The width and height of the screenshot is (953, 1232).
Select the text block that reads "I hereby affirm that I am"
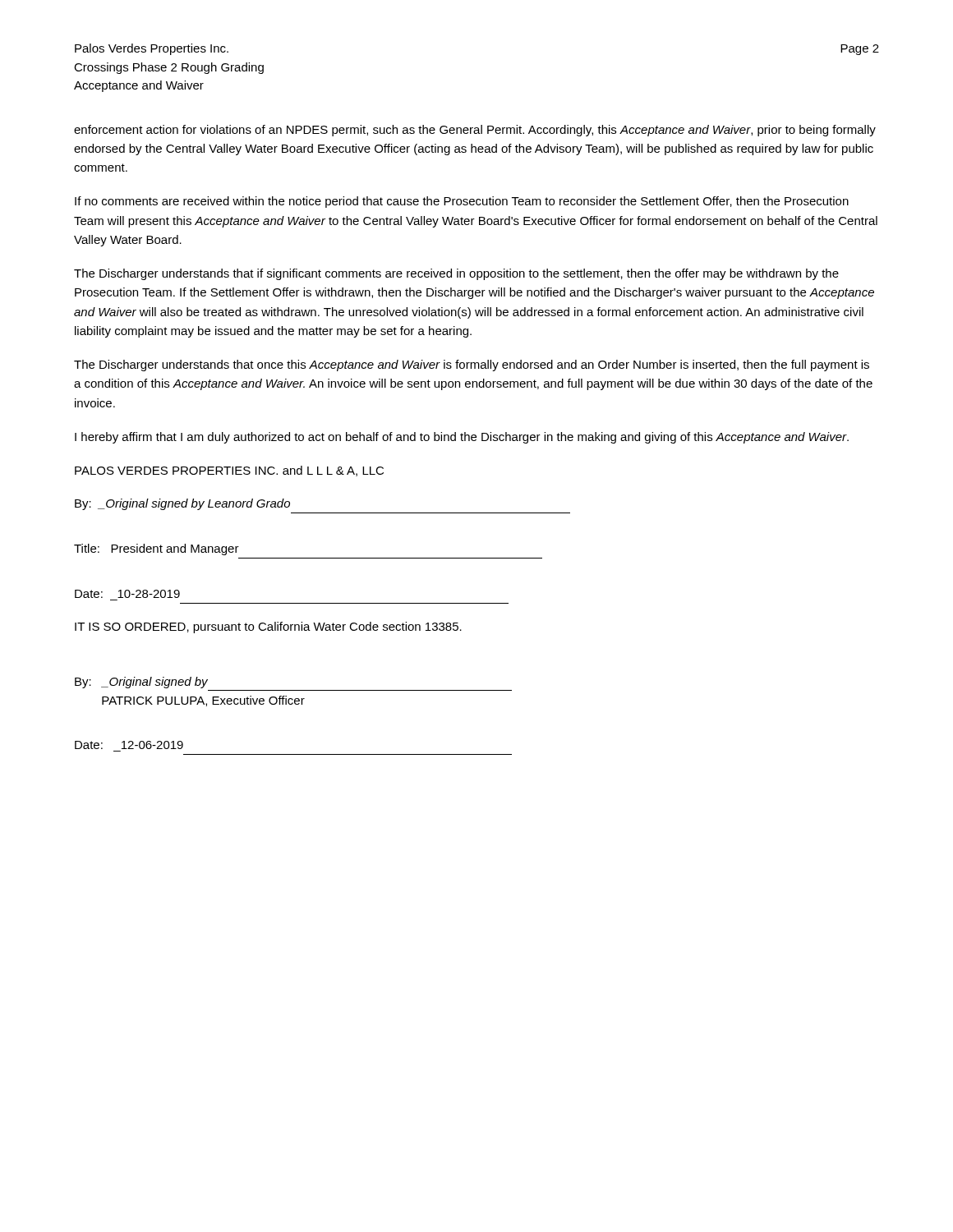462,436
